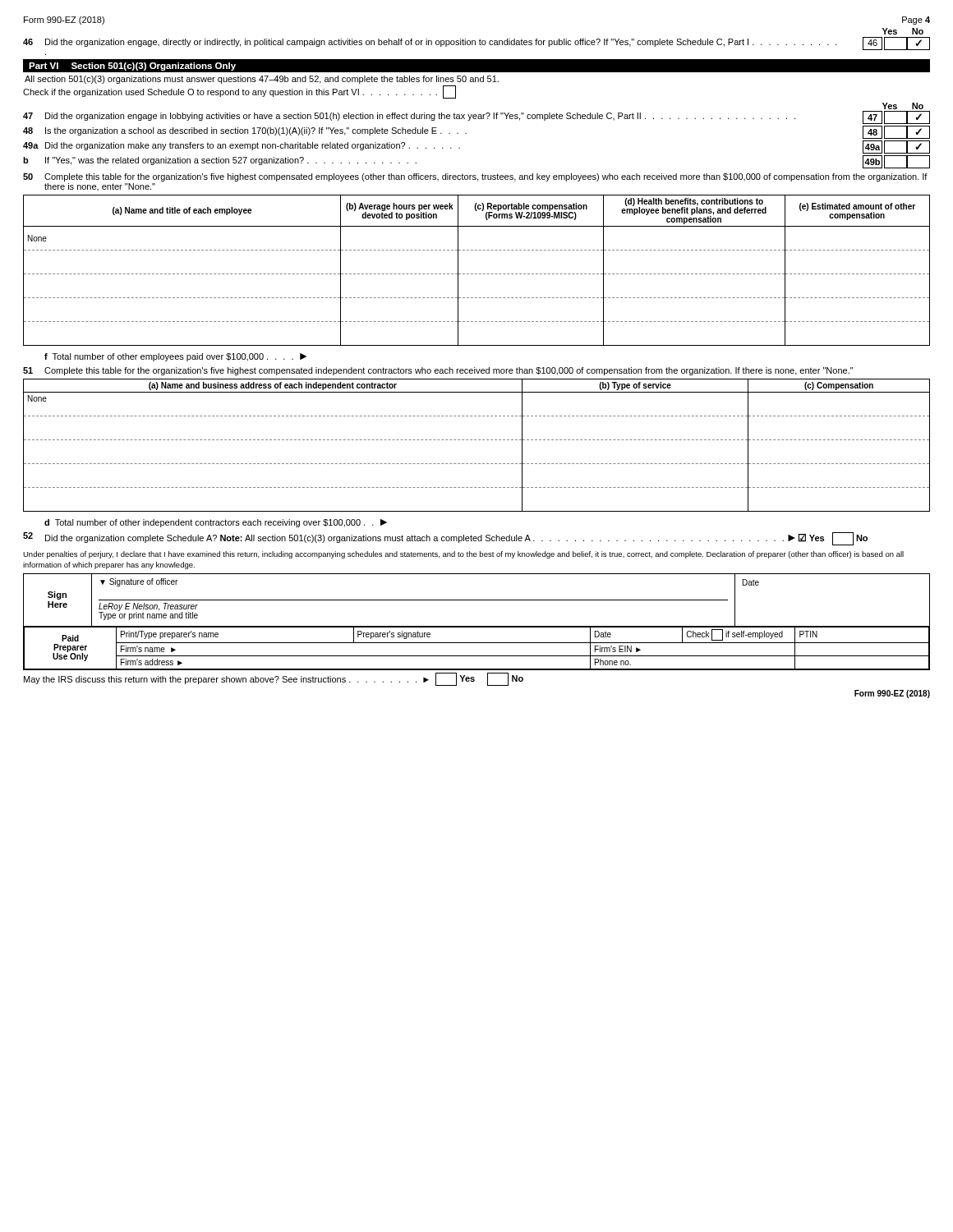Click on the text starting "f Total number"

(x=177, y=356)
